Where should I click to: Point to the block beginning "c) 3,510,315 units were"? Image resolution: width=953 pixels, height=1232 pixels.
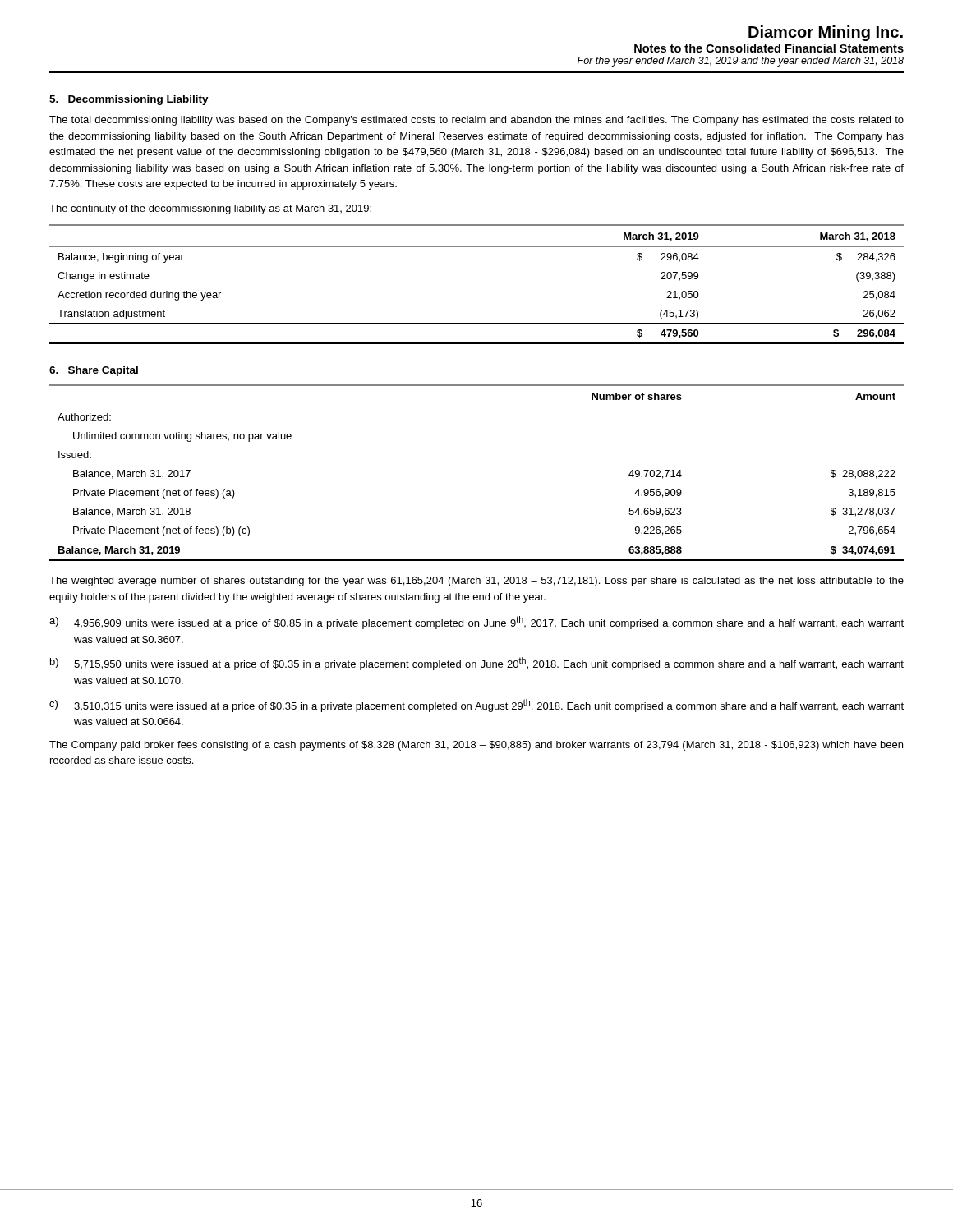coord(476,713)
